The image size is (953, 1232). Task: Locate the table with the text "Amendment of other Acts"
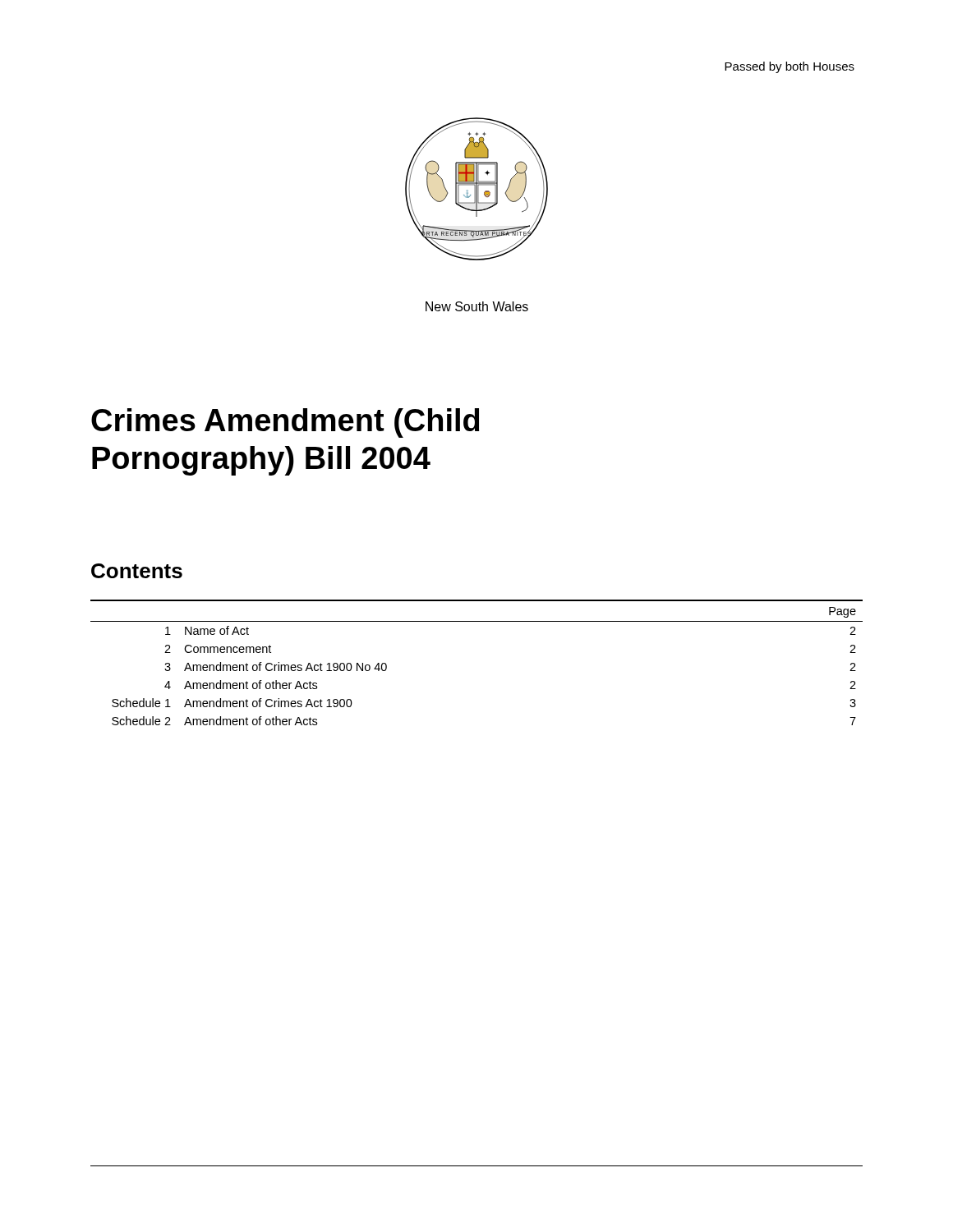coord(476,665)
